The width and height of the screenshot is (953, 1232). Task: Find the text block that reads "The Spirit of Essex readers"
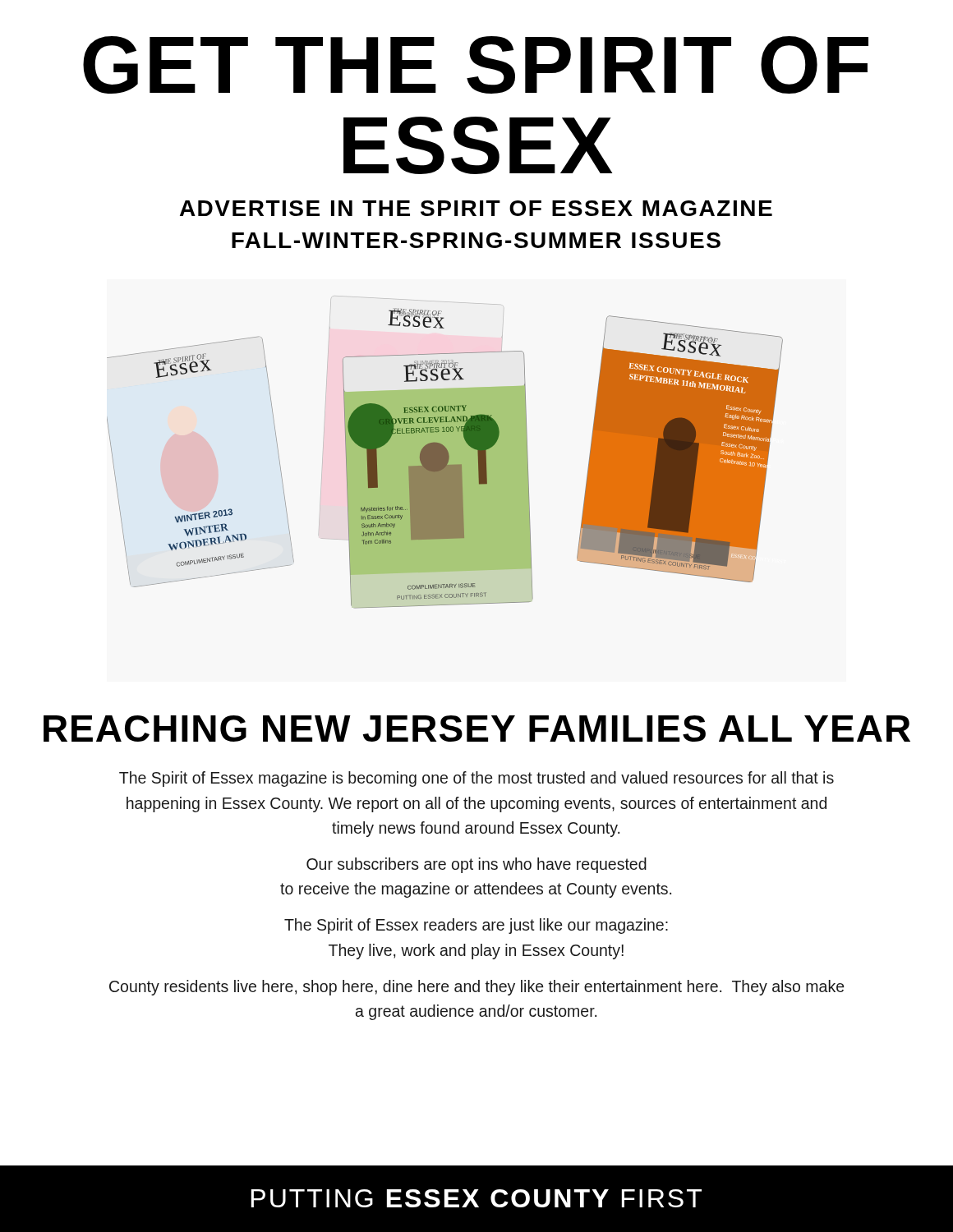tap(476, 938)
